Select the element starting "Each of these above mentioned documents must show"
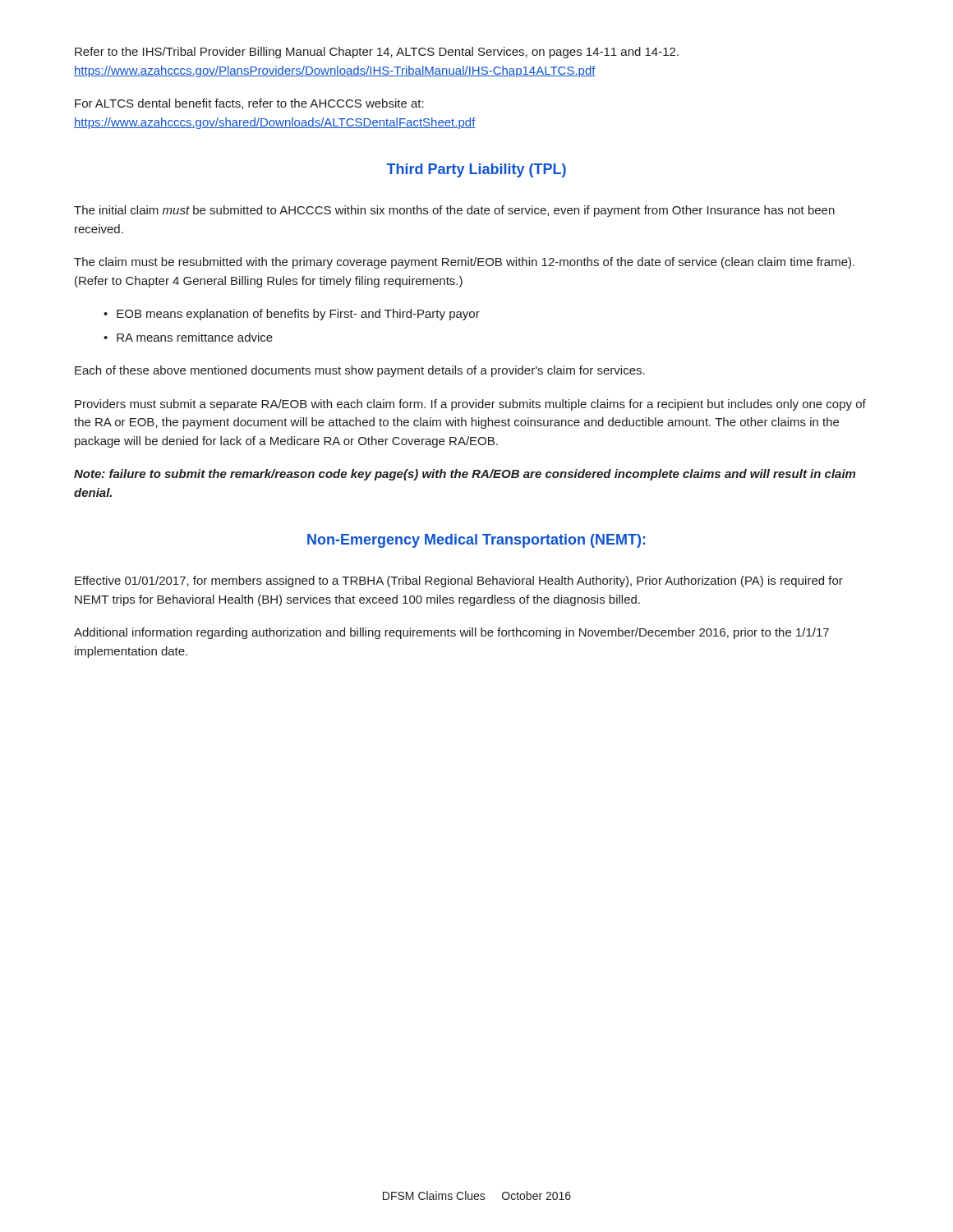The height and width of the screenshot is (1232, 953). tap(360, 370)
